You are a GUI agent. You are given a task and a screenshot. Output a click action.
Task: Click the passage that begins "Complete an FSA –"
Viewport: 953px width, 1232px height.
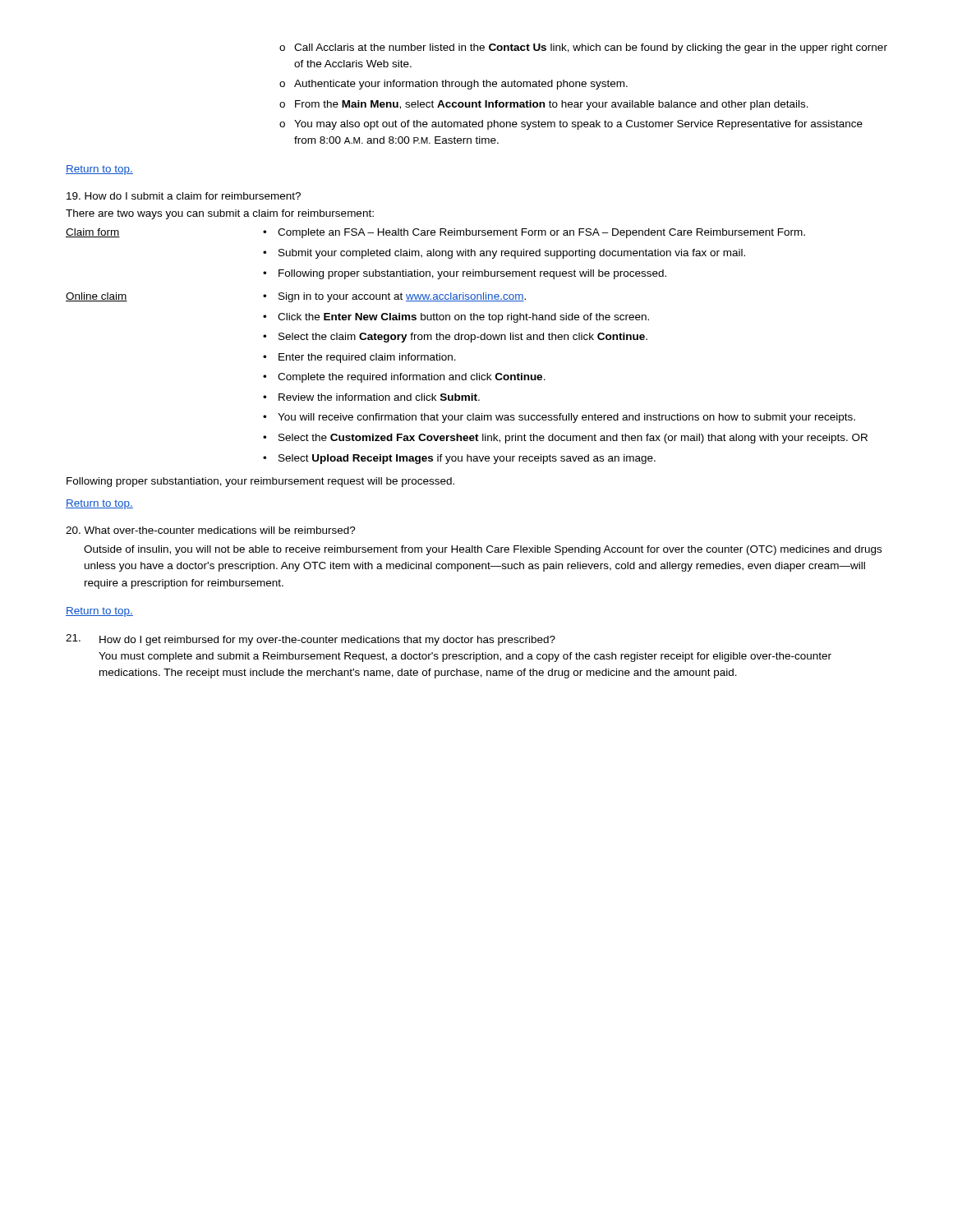[542, 232]
